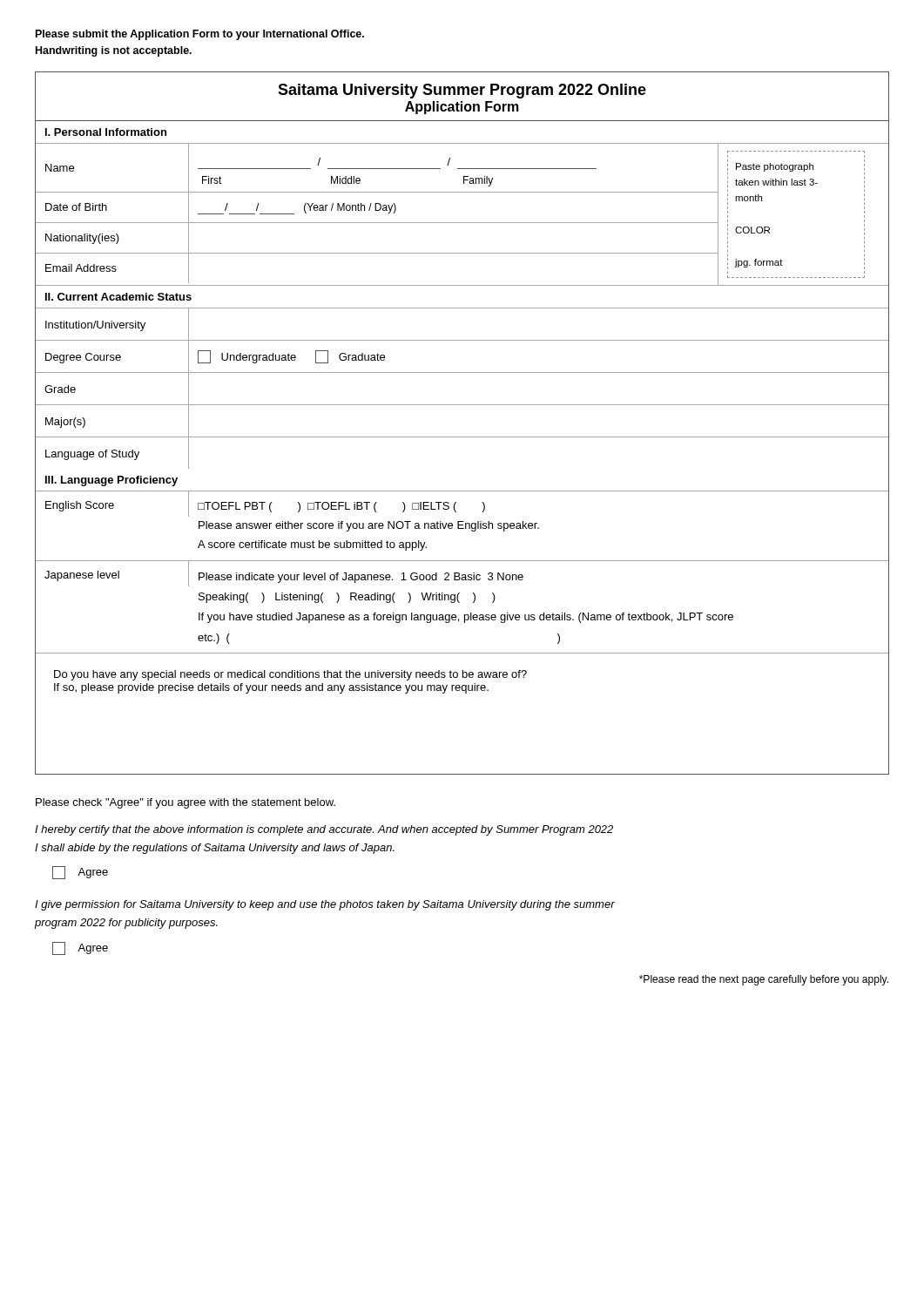Click on the table containing "English Score □TOEFL"
The image size is (924, 1307).
462,572
